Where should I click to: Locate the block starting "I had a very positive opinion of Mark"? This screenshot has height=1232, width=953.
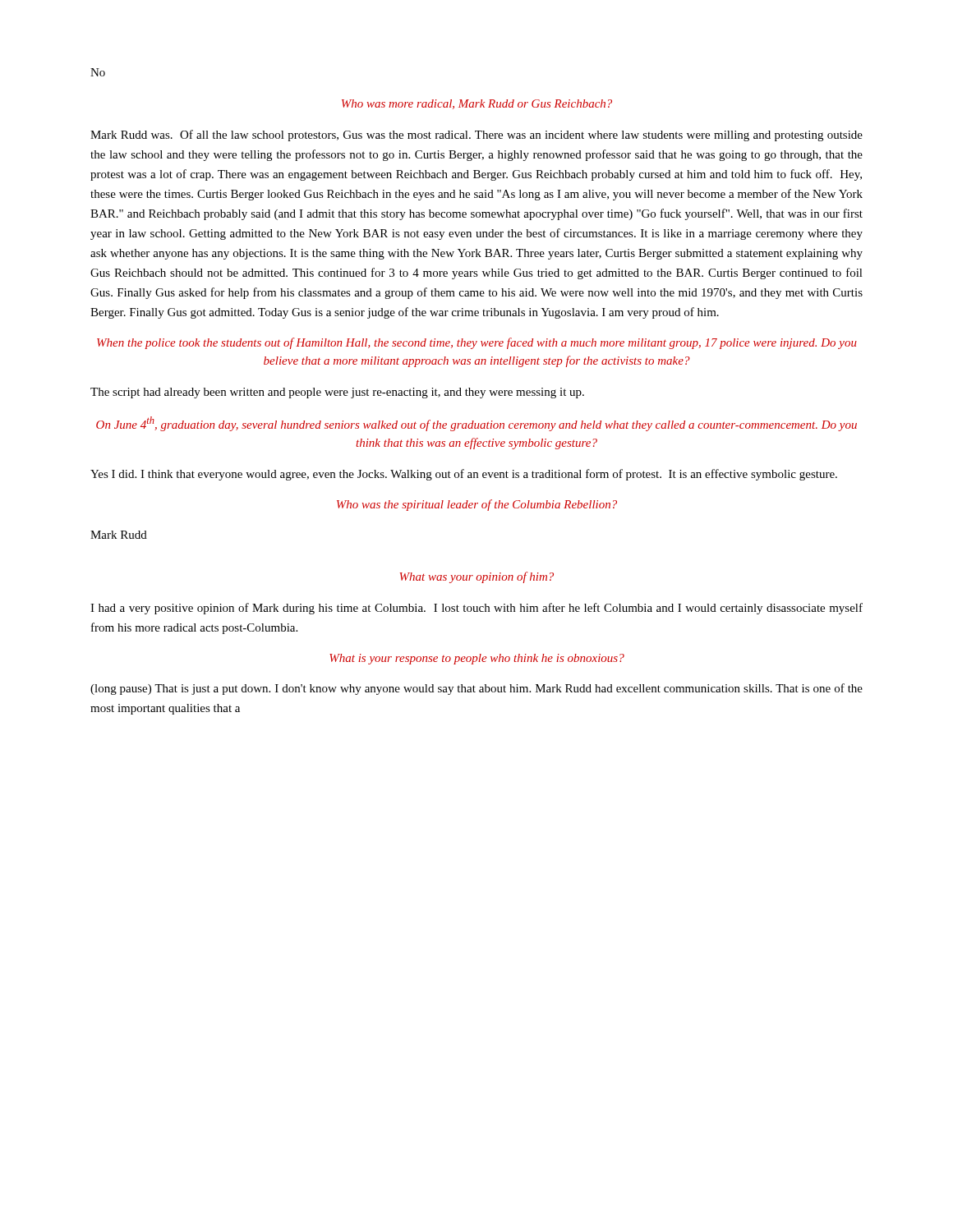476,617
